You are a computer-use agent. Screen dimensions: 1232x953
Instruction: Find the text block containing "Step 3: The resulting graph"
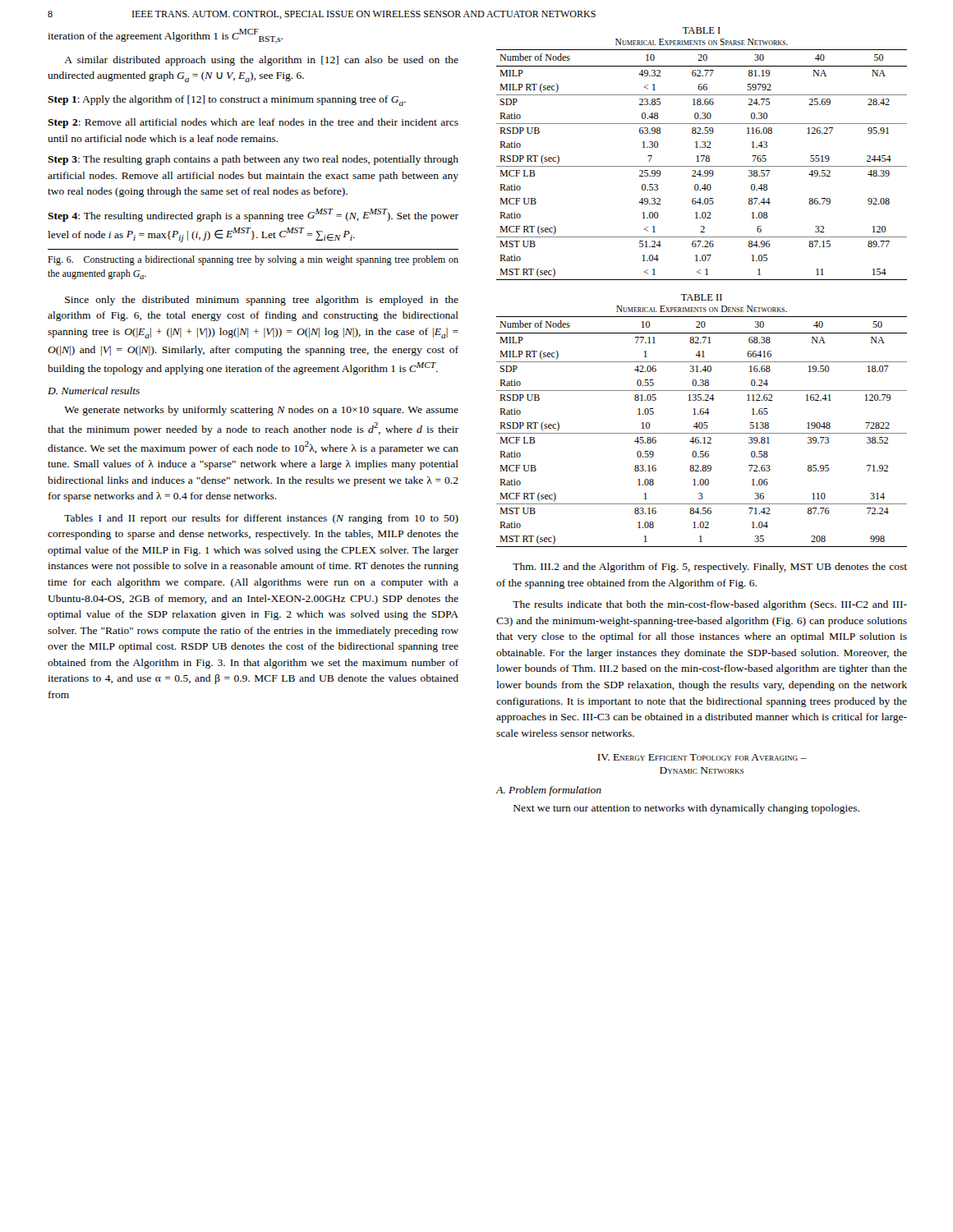[x=253, y=175]
